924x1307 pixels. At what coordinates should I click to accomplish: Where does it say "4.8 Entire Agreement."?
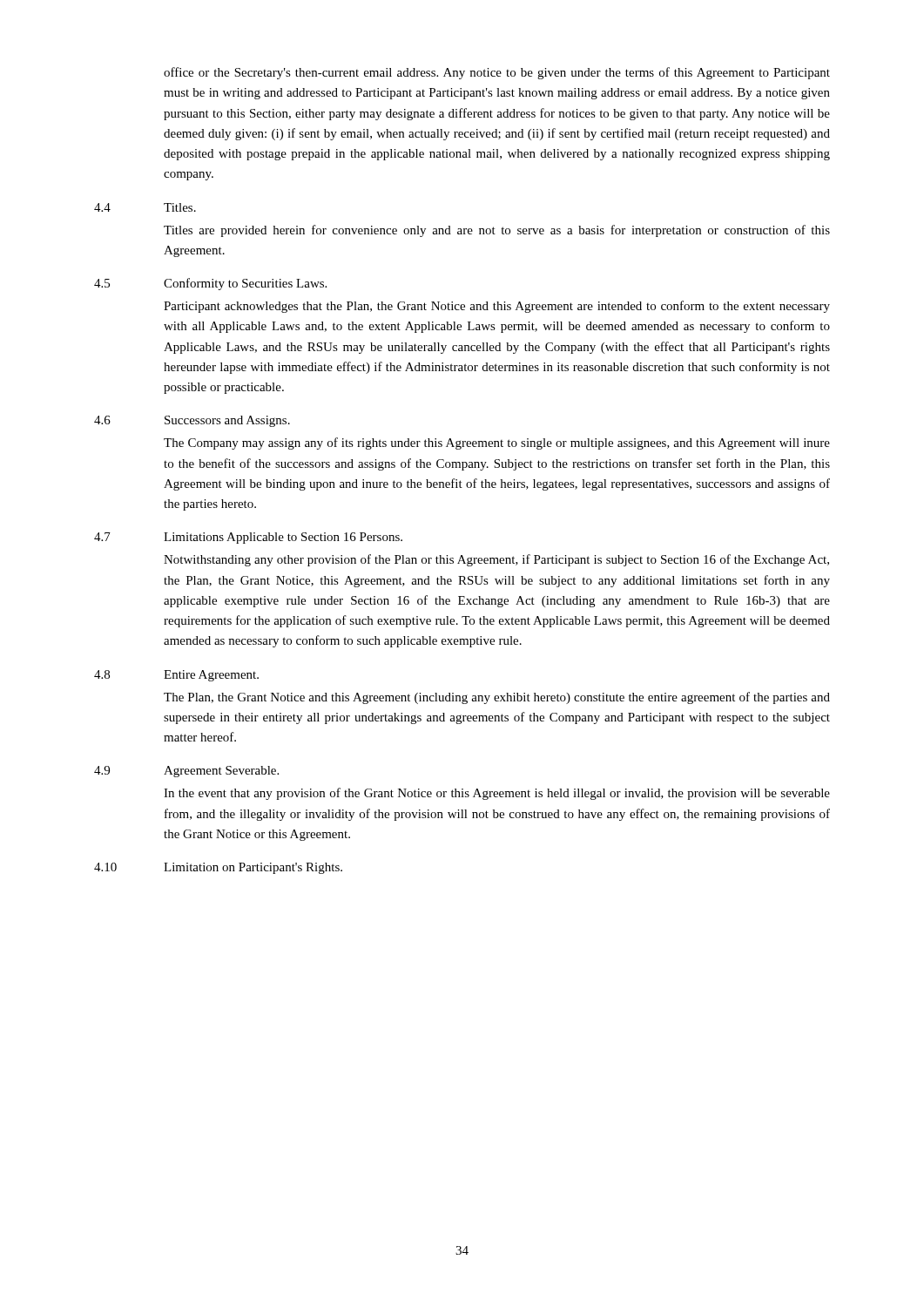(176, 676)
